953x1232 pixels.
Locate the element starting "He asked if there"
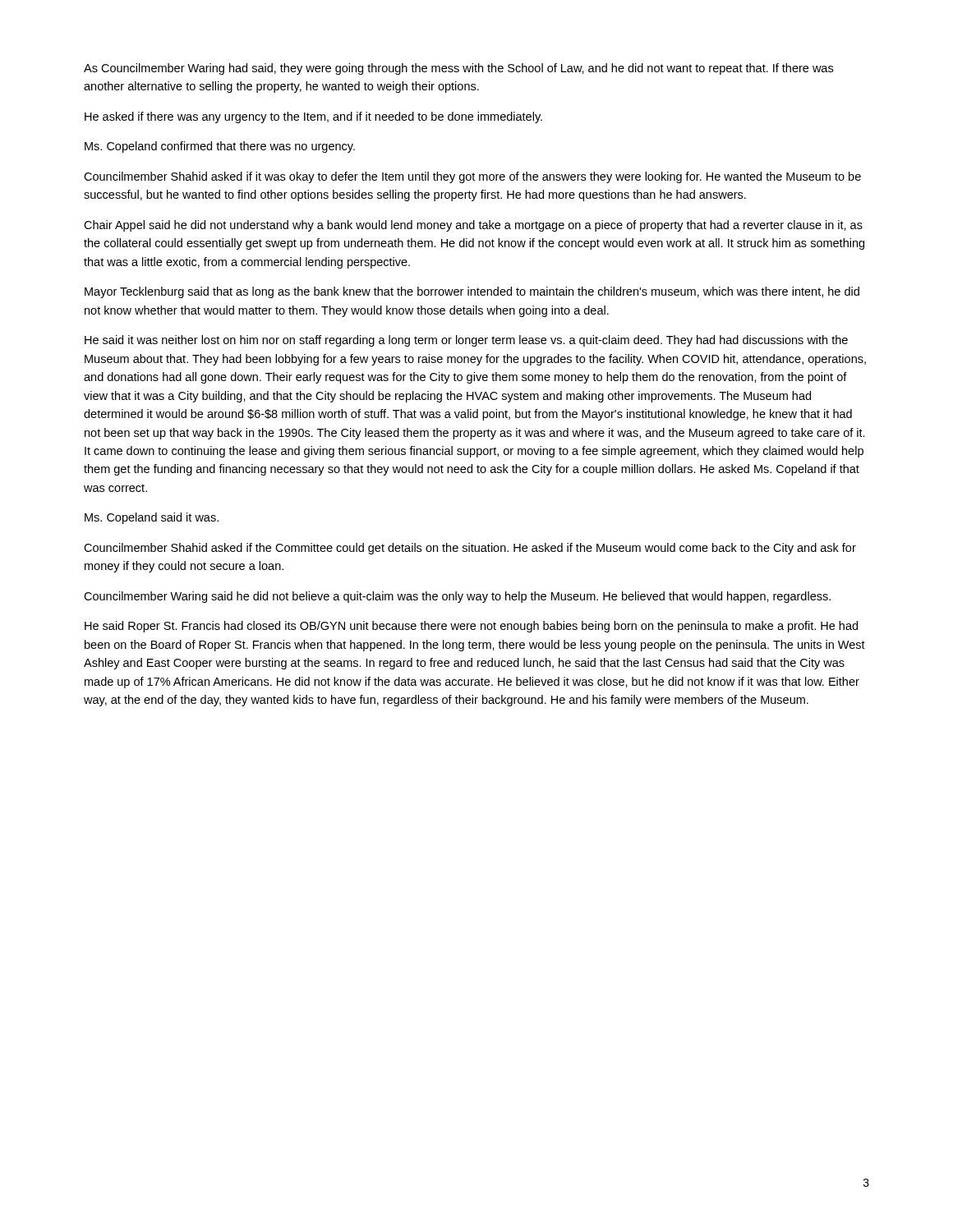[x=313, y=117]
